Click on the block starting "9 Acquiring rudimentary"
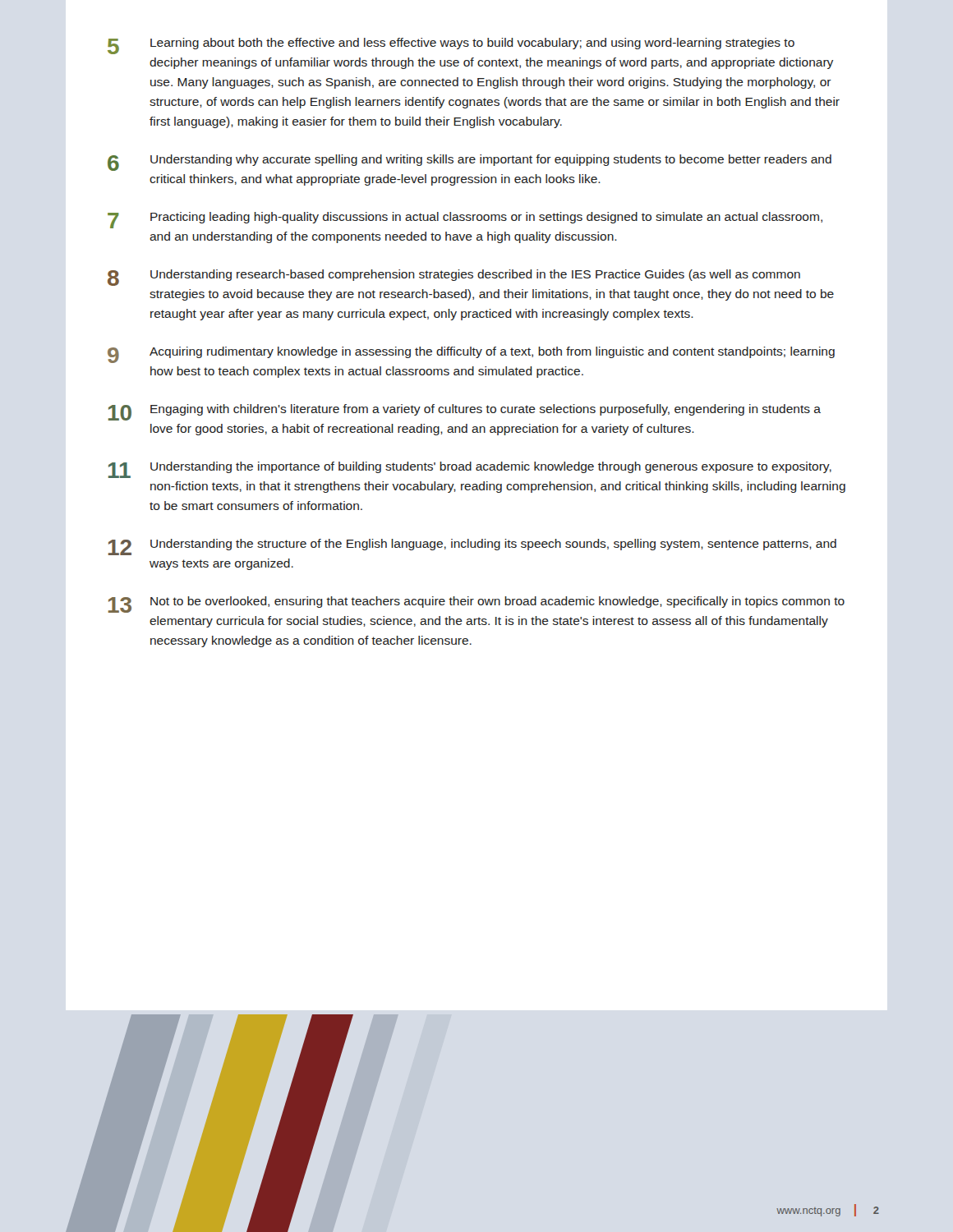Viewport: 953px width, 1232px height. [476, 362]
